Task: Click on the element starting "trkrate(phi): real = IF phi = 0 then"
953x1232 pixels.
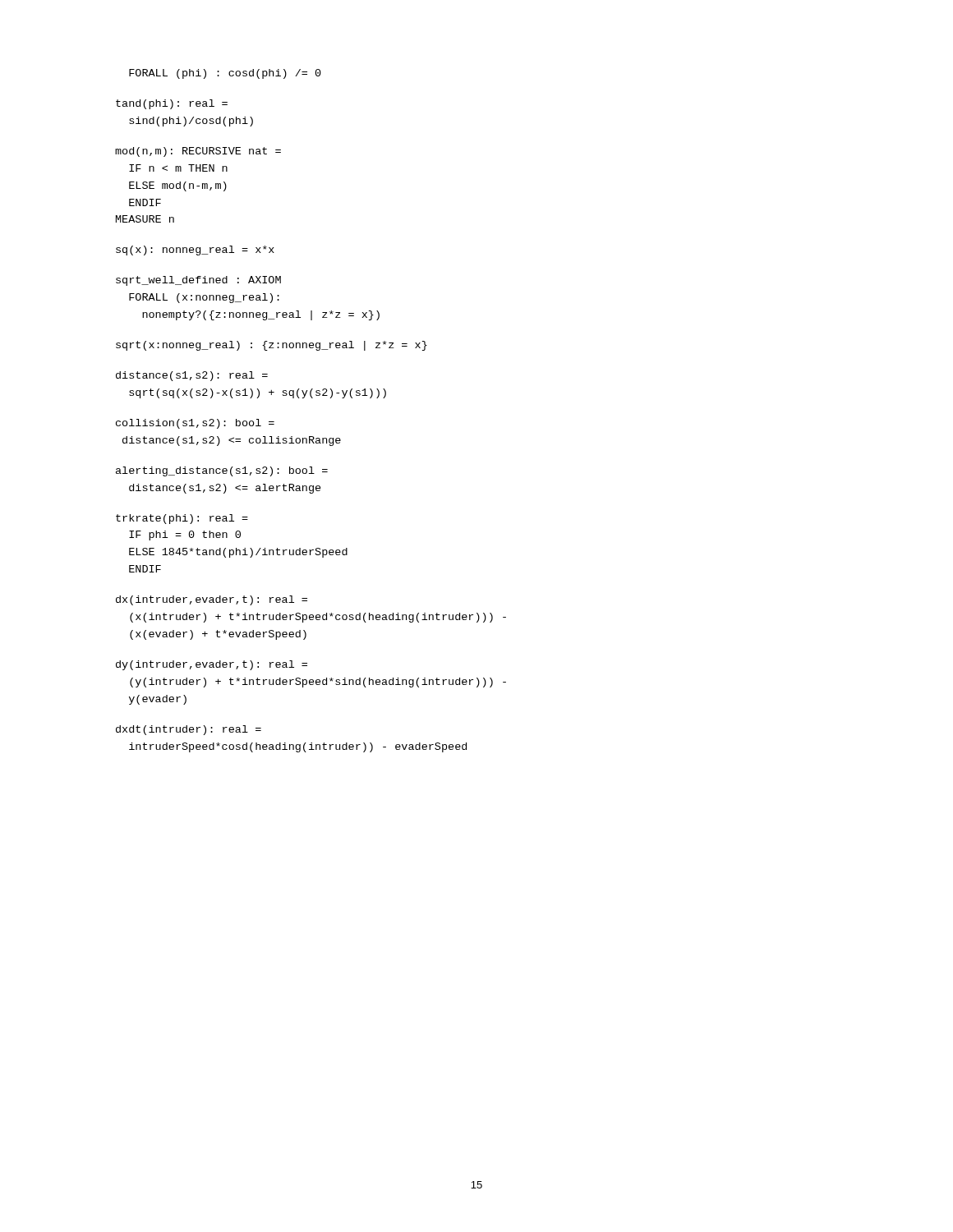Action: 231,544
